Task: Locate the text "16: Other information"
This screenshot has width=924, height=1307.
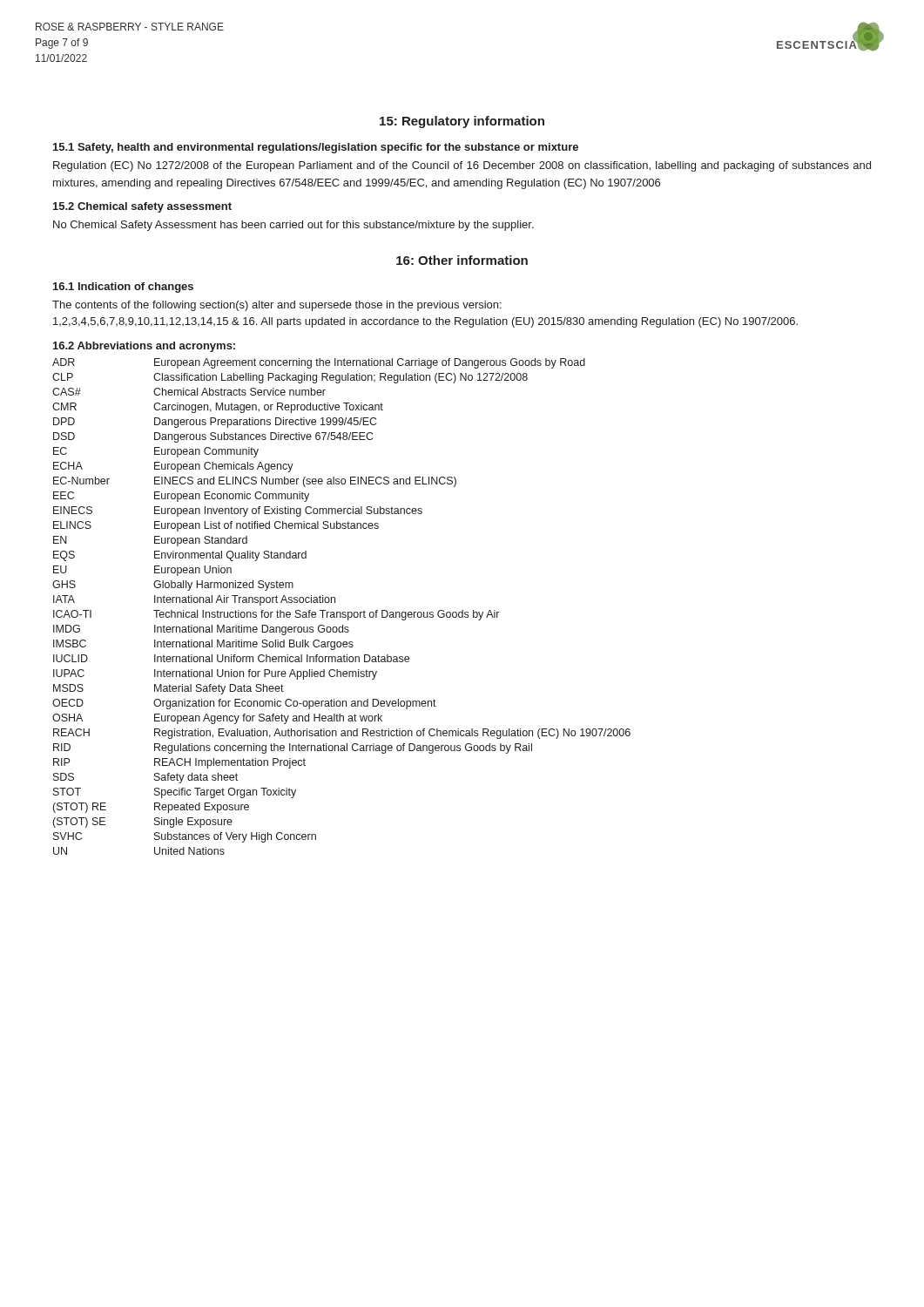Action: pos(462,260)
